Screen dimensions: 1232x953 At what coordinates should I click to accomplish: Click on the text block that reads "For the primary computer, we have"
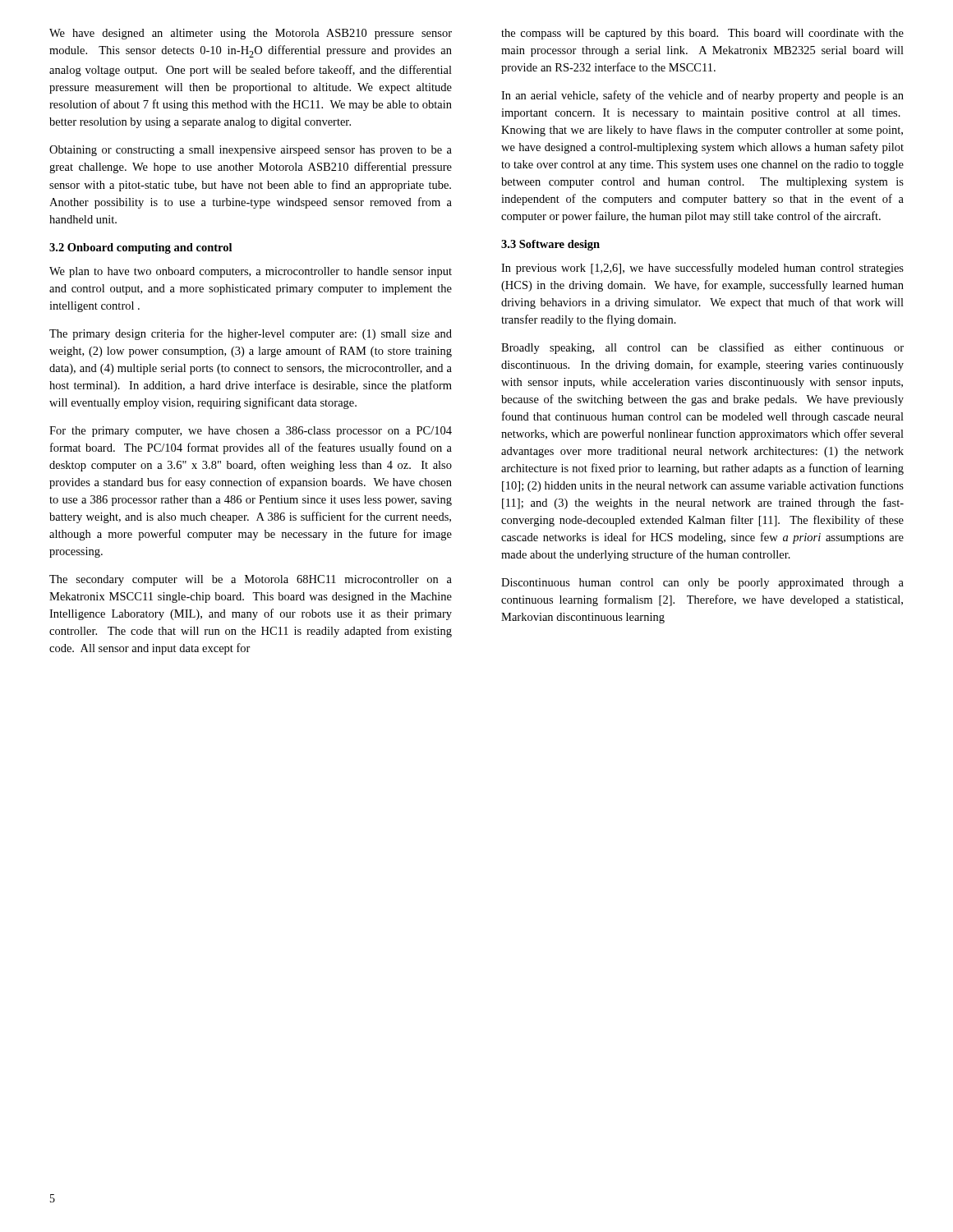click(251, 491)
